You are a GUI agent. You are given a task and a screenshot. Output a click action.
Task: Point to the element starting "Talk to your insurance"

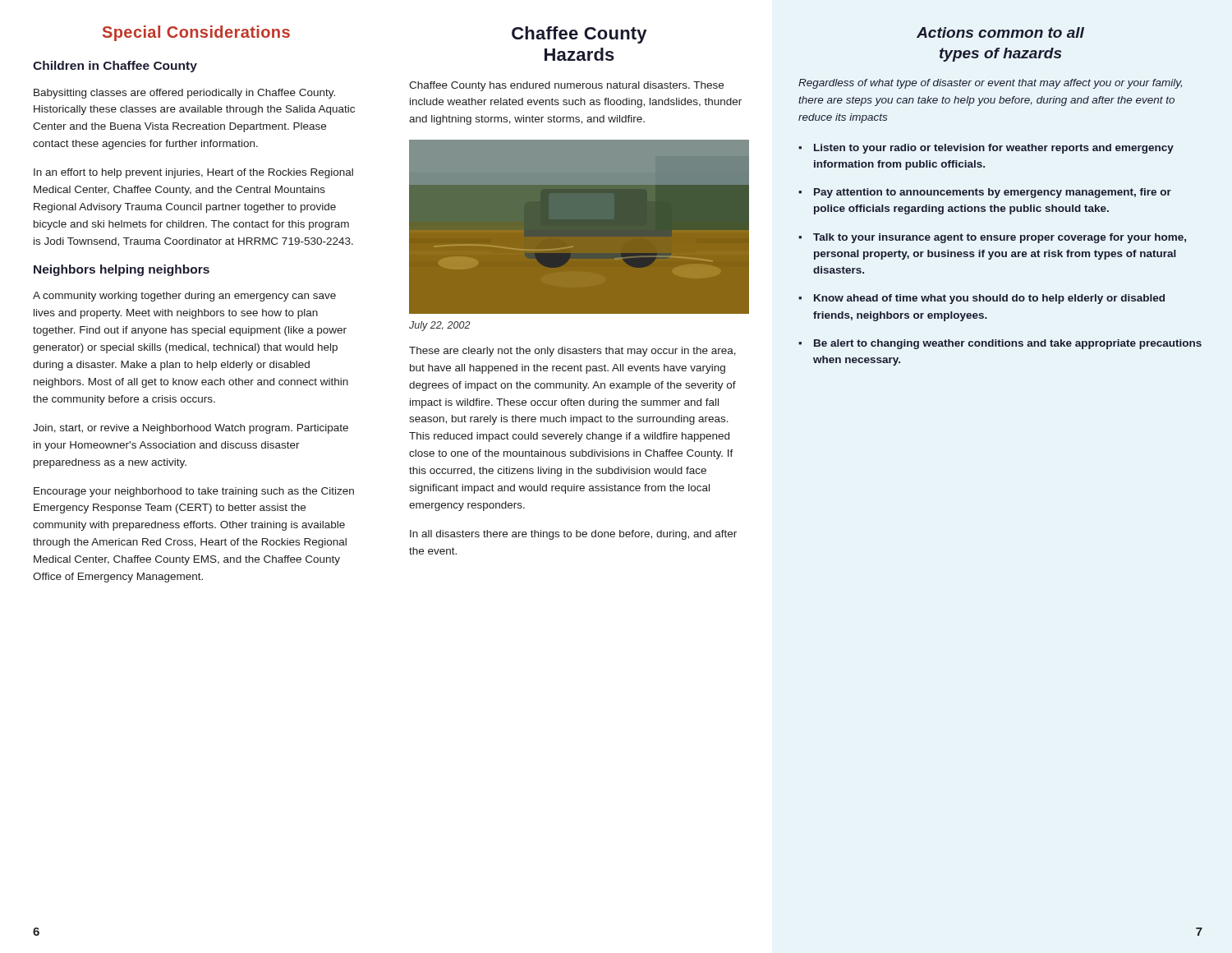(x=1000, y=254)
